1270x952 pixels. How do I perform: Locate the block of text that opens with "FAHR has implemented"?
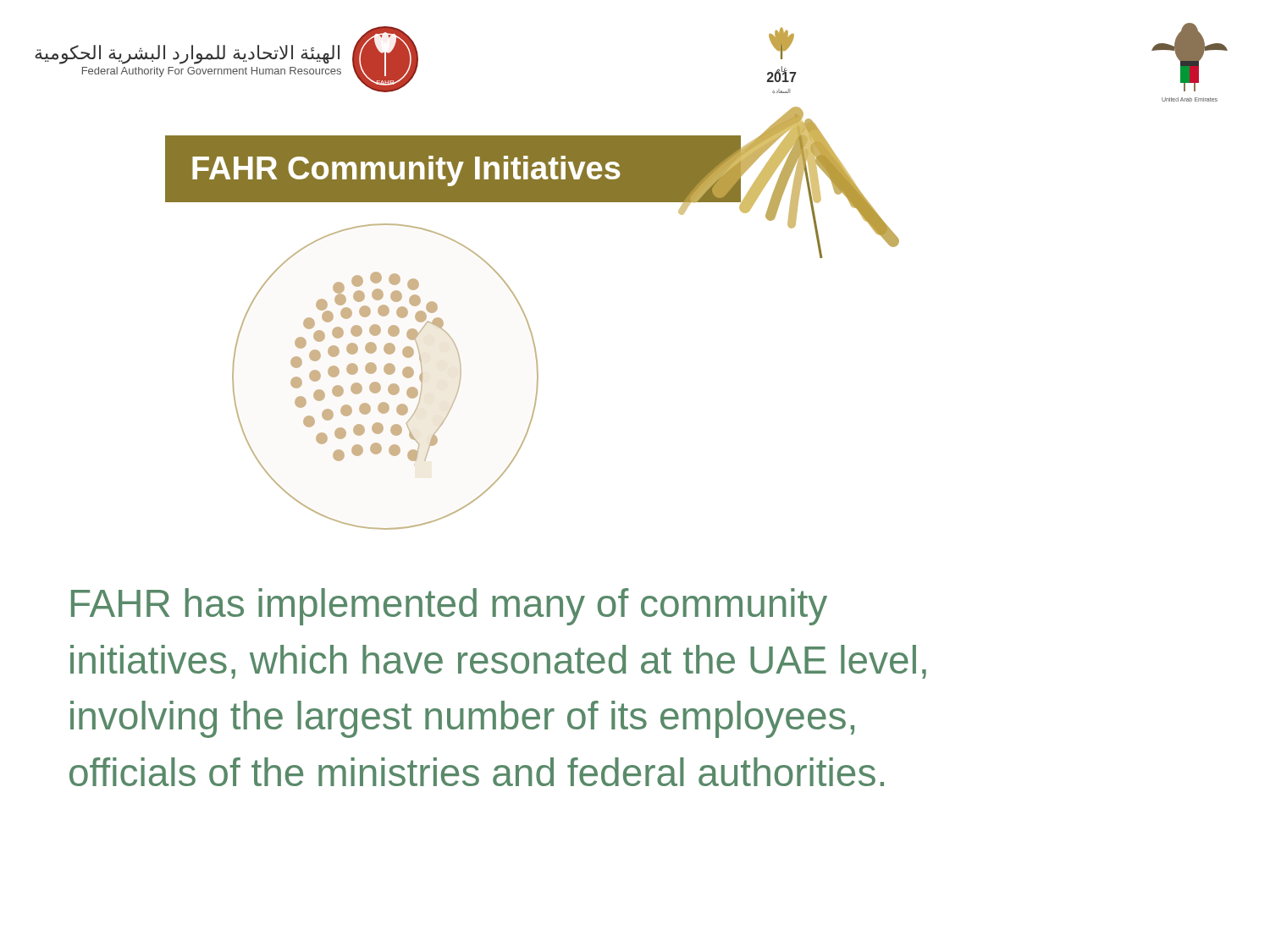click(x=635, y=688)
